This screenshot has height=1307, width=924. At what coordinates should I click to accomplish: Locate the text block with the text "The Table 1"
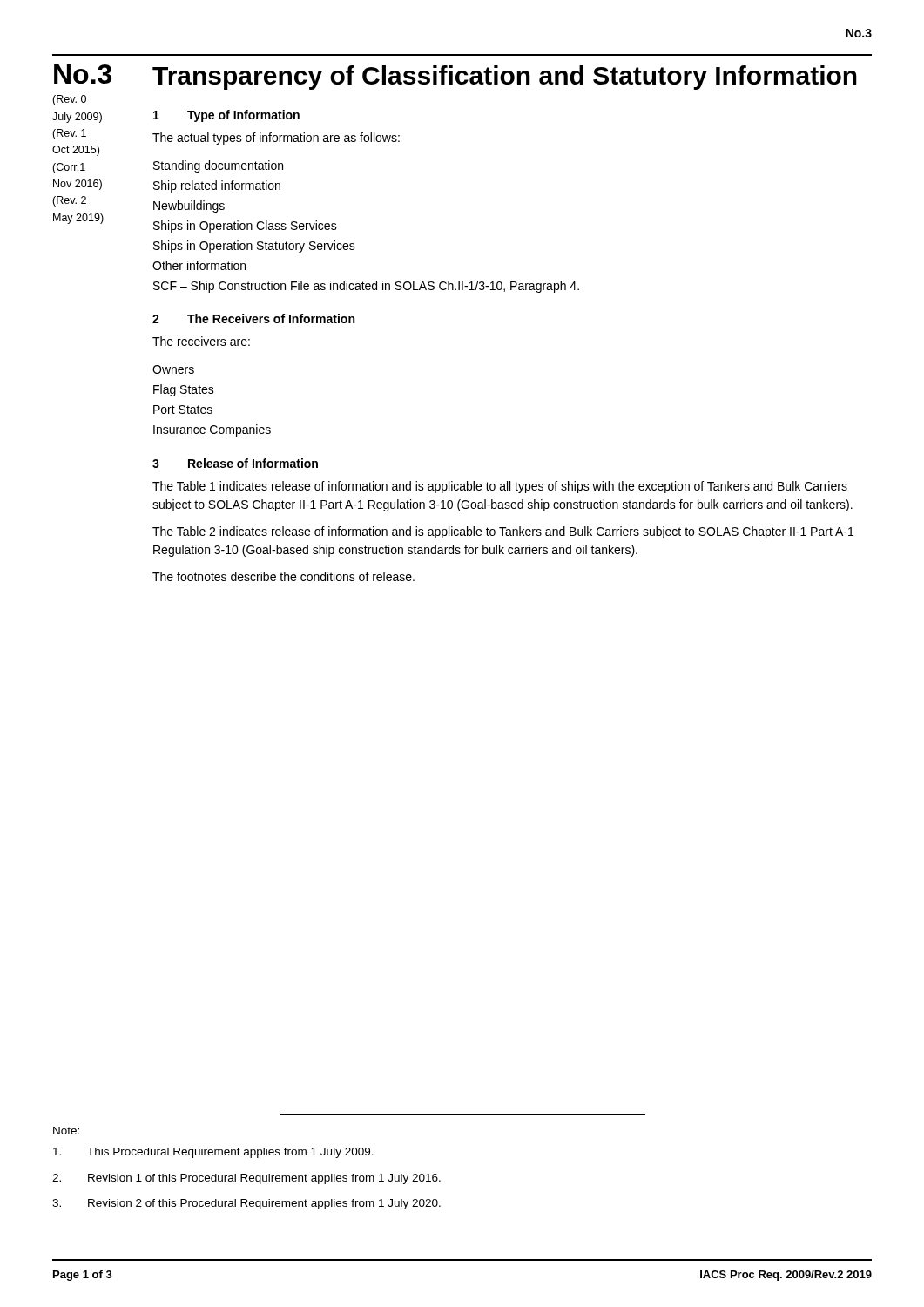(503, 495)
